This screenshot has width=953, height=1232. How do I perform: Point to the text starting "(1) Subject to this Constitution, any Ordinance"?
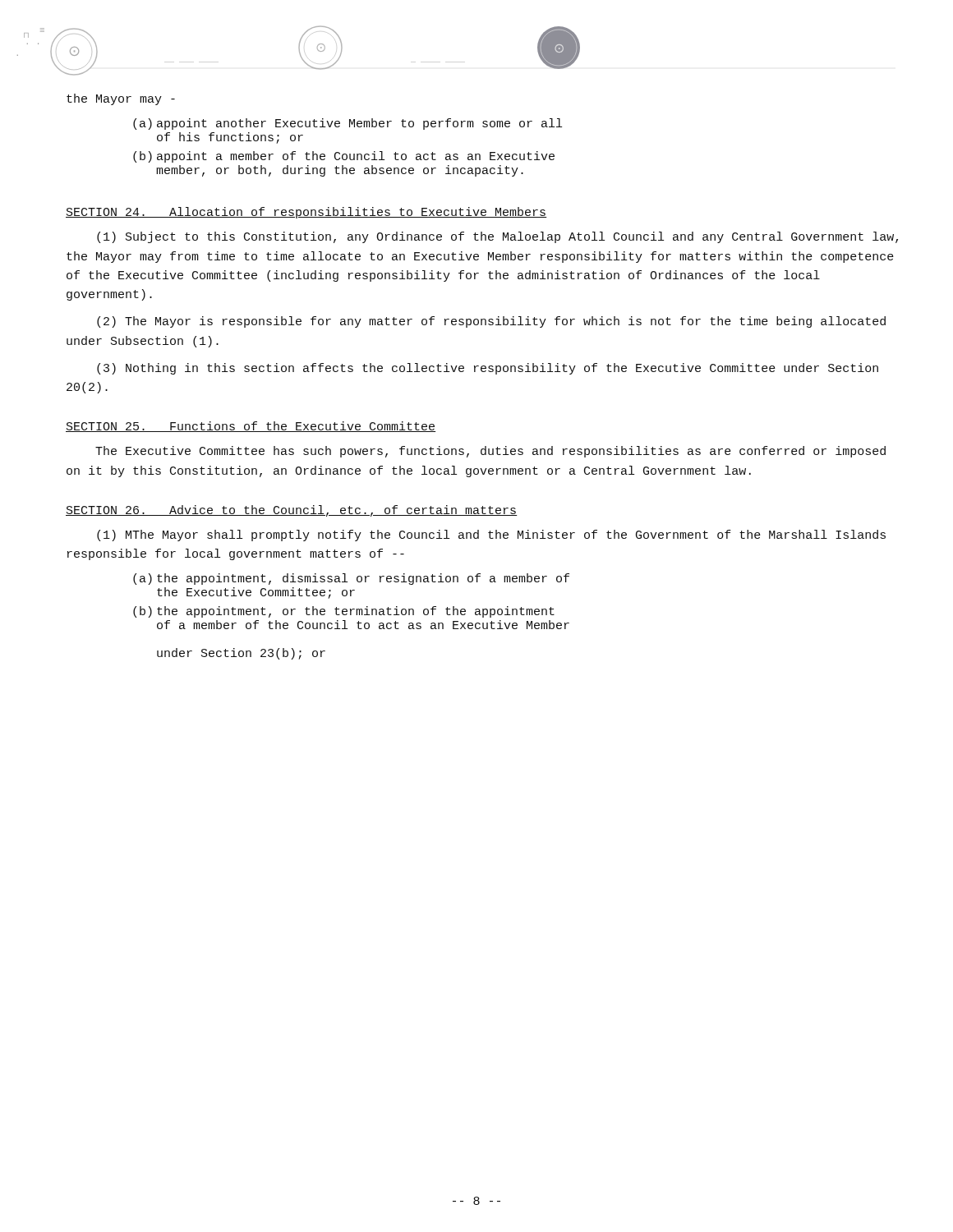pyautogui.click(x=484, y=267)
